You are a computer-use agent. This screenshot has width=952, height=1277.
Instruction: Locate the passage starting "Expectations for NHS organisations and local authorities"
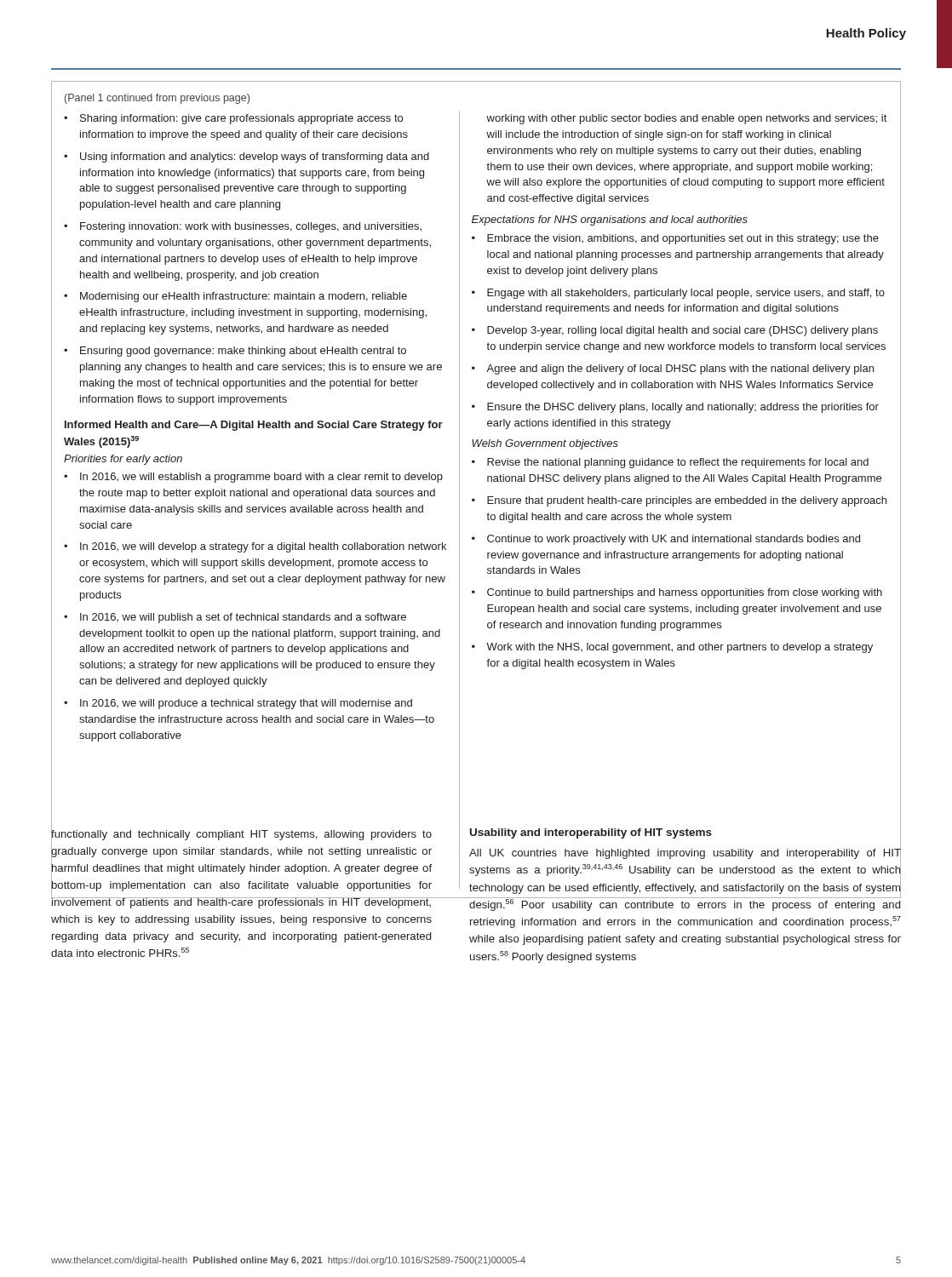pyautogui.click(x=610, y=219)
